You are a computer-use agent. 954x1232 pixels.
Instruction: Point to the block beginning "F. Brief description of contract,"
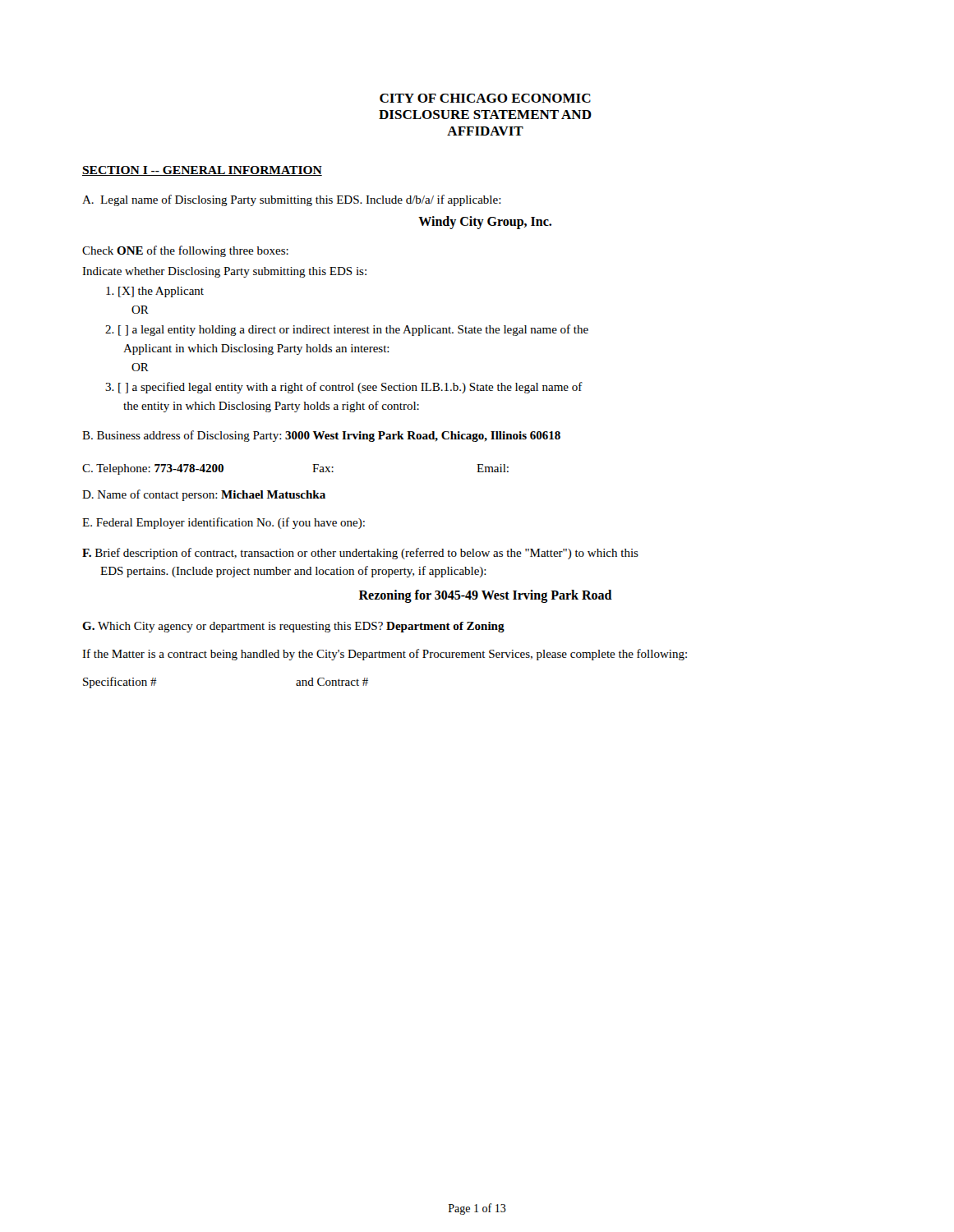[x=485, y=575]
